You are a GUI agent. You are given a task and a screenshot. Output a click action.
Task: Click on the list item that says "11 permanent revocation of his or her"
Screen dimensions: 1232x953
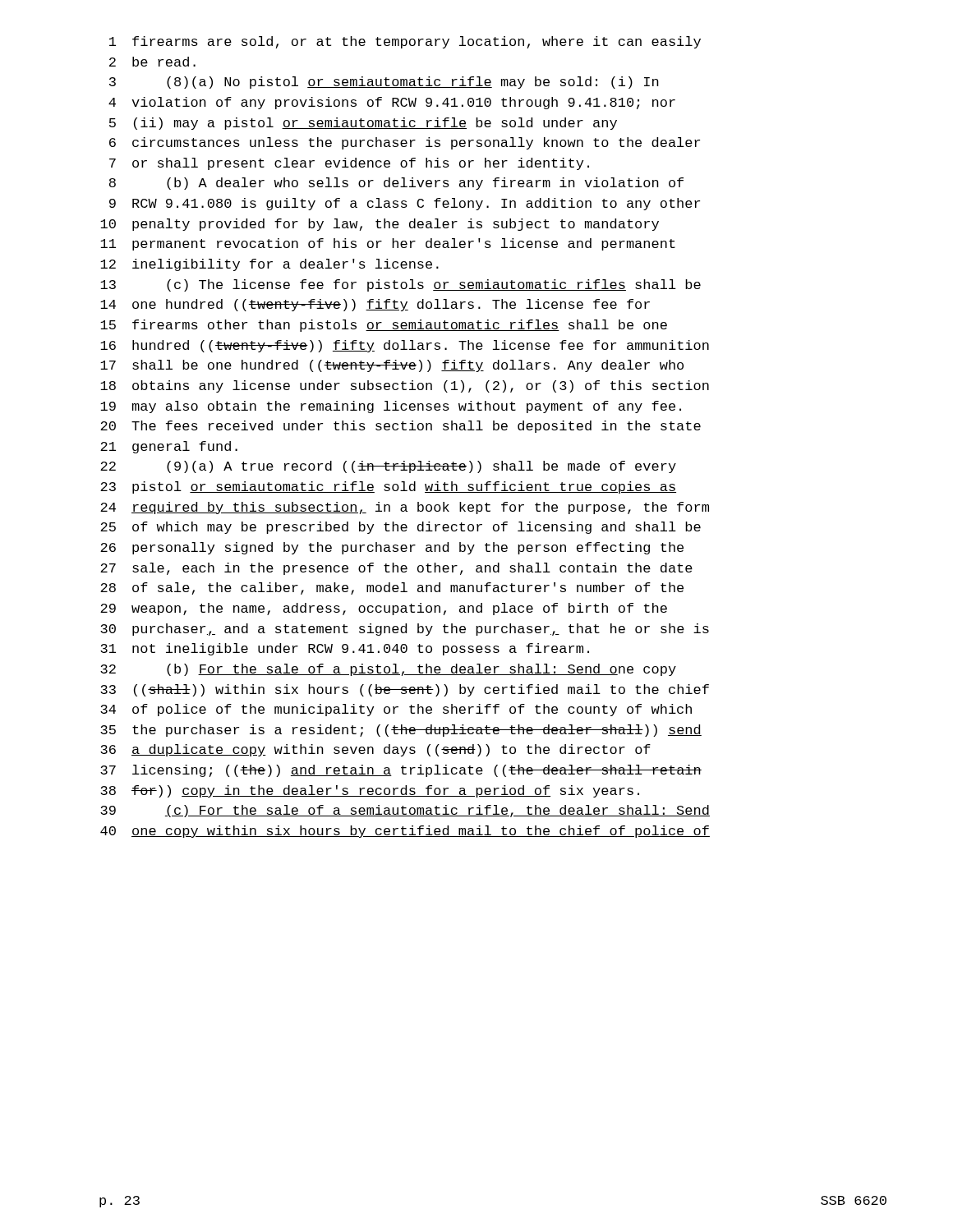[485, 245]
